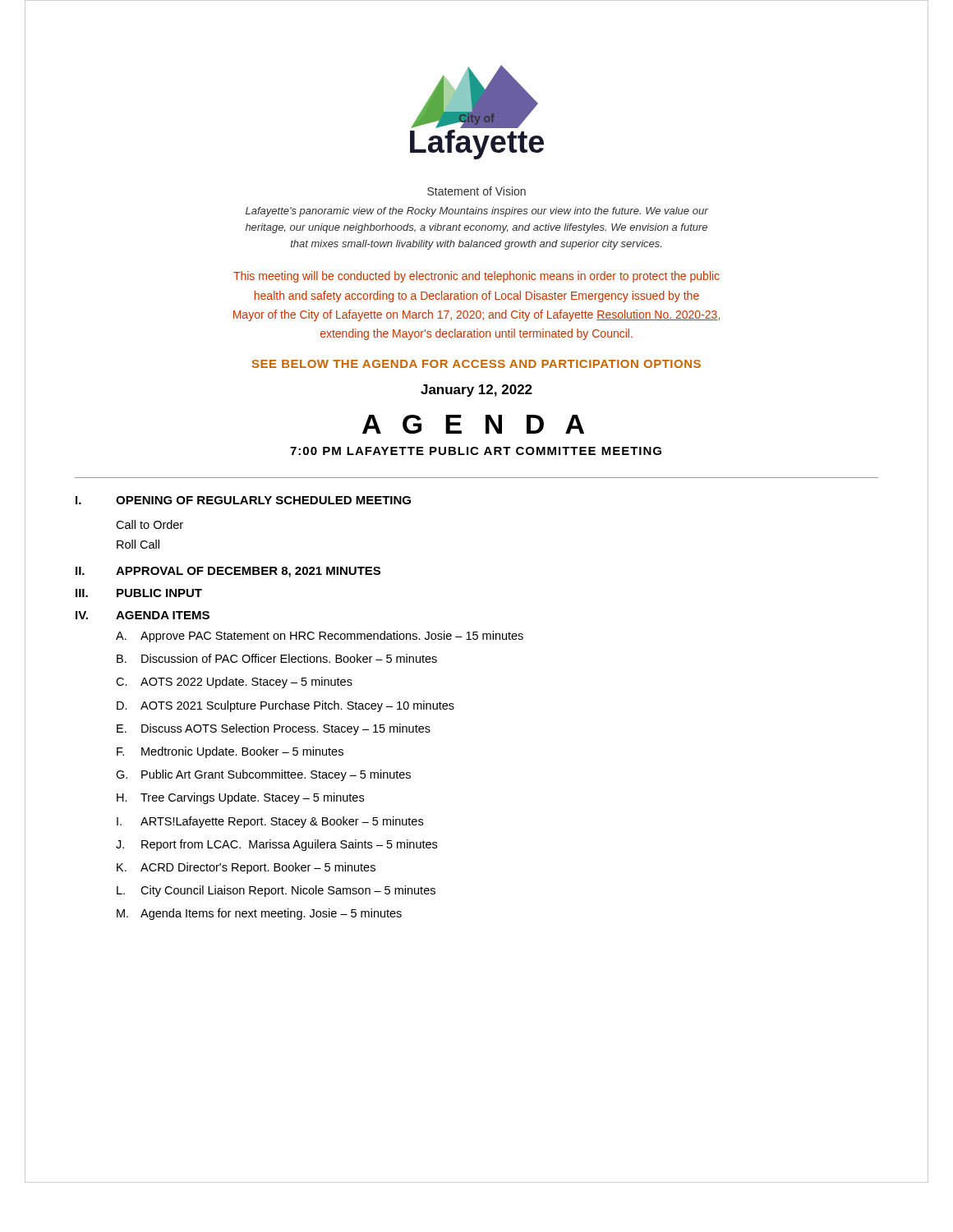The width and height of the screenshot is (953, 1232).
Task: Select the passage starting "Lafayette's panoramic view of the Rocky Mountains"
Action: pos(476,227)
